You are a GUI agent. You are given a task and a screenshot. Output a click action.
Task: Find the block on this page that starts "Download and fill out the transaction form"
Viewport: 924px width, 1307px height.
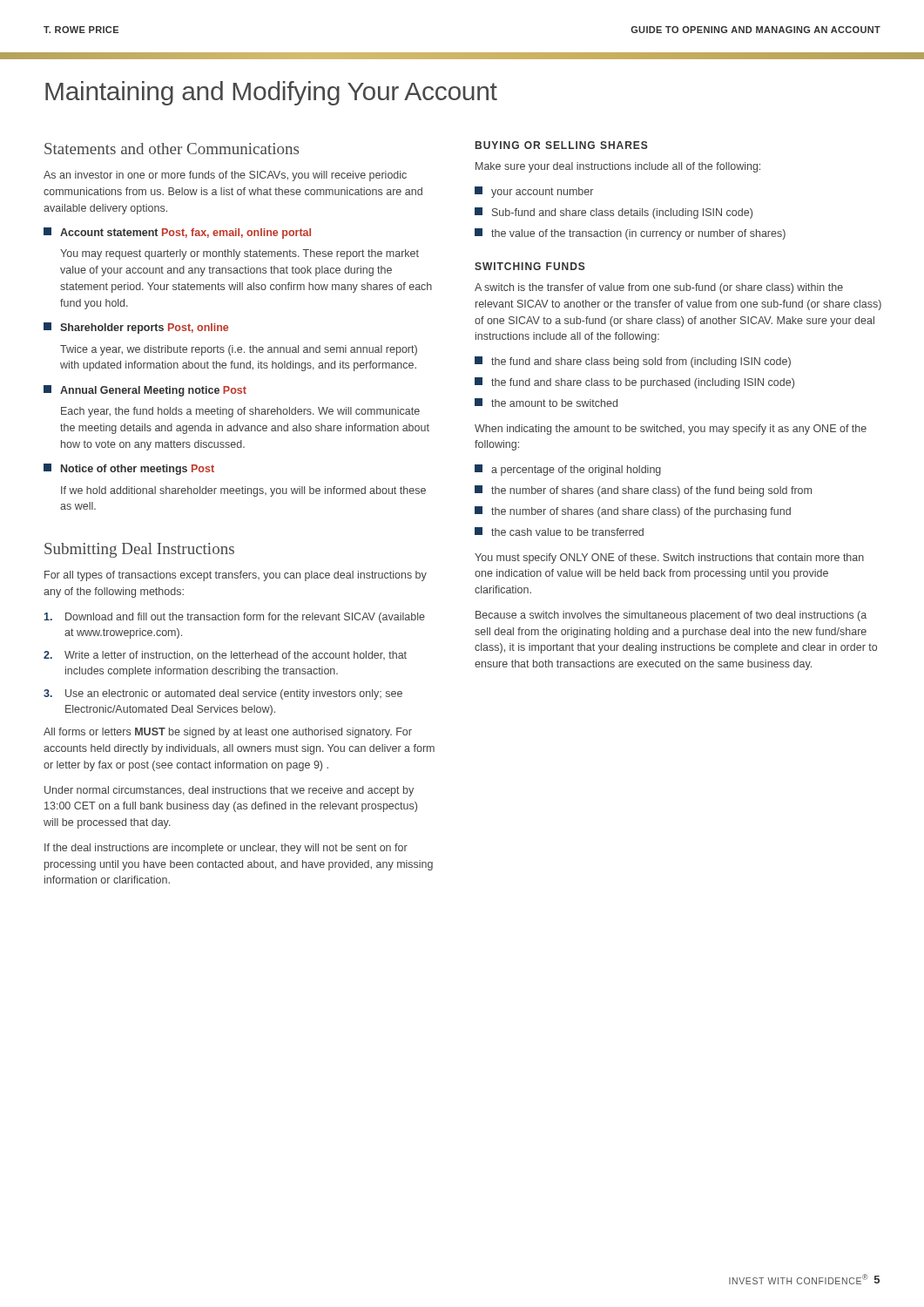[x=240, y=624]
